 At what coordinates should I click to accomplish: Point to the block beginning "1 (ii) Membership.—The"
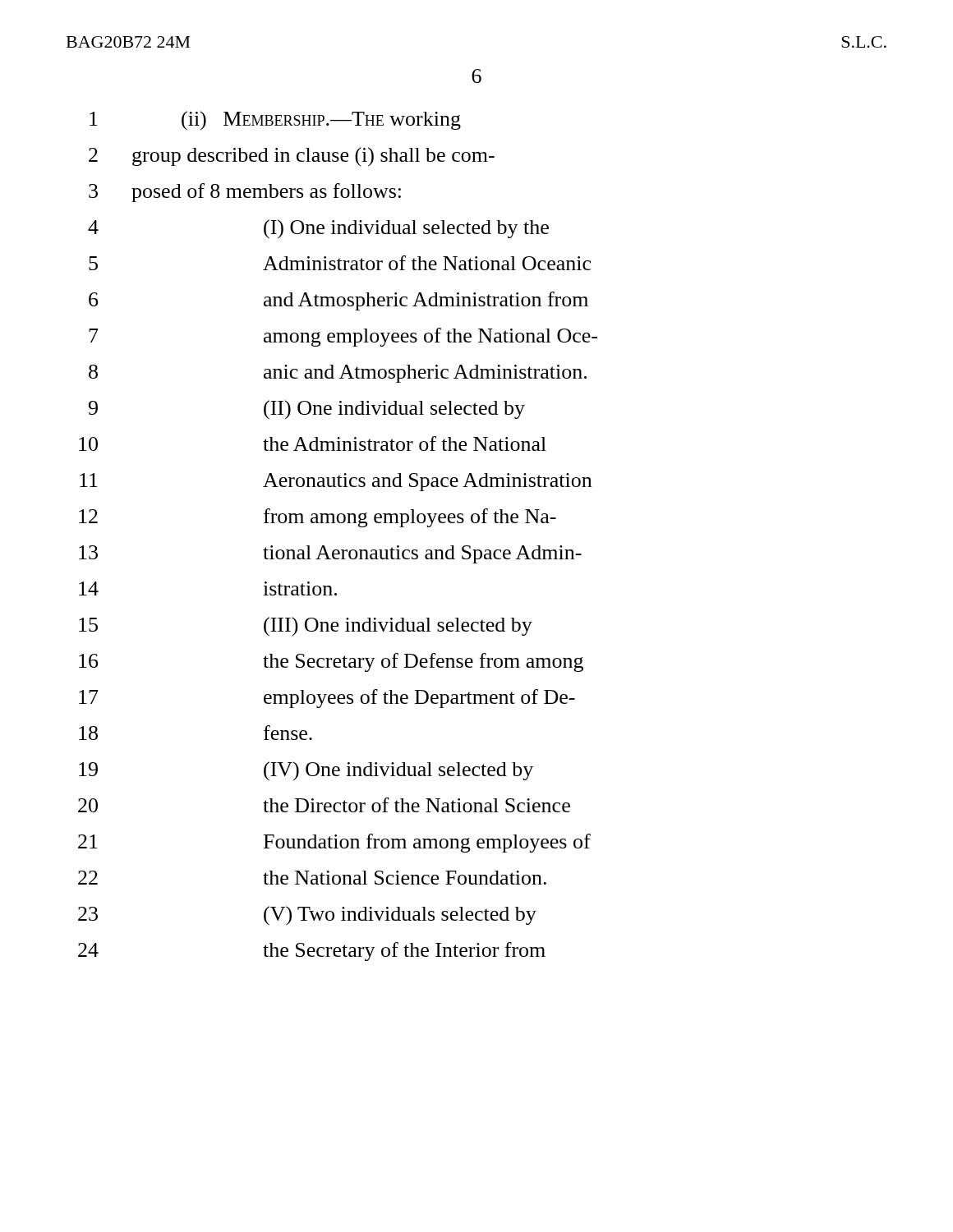click(275, 121)
